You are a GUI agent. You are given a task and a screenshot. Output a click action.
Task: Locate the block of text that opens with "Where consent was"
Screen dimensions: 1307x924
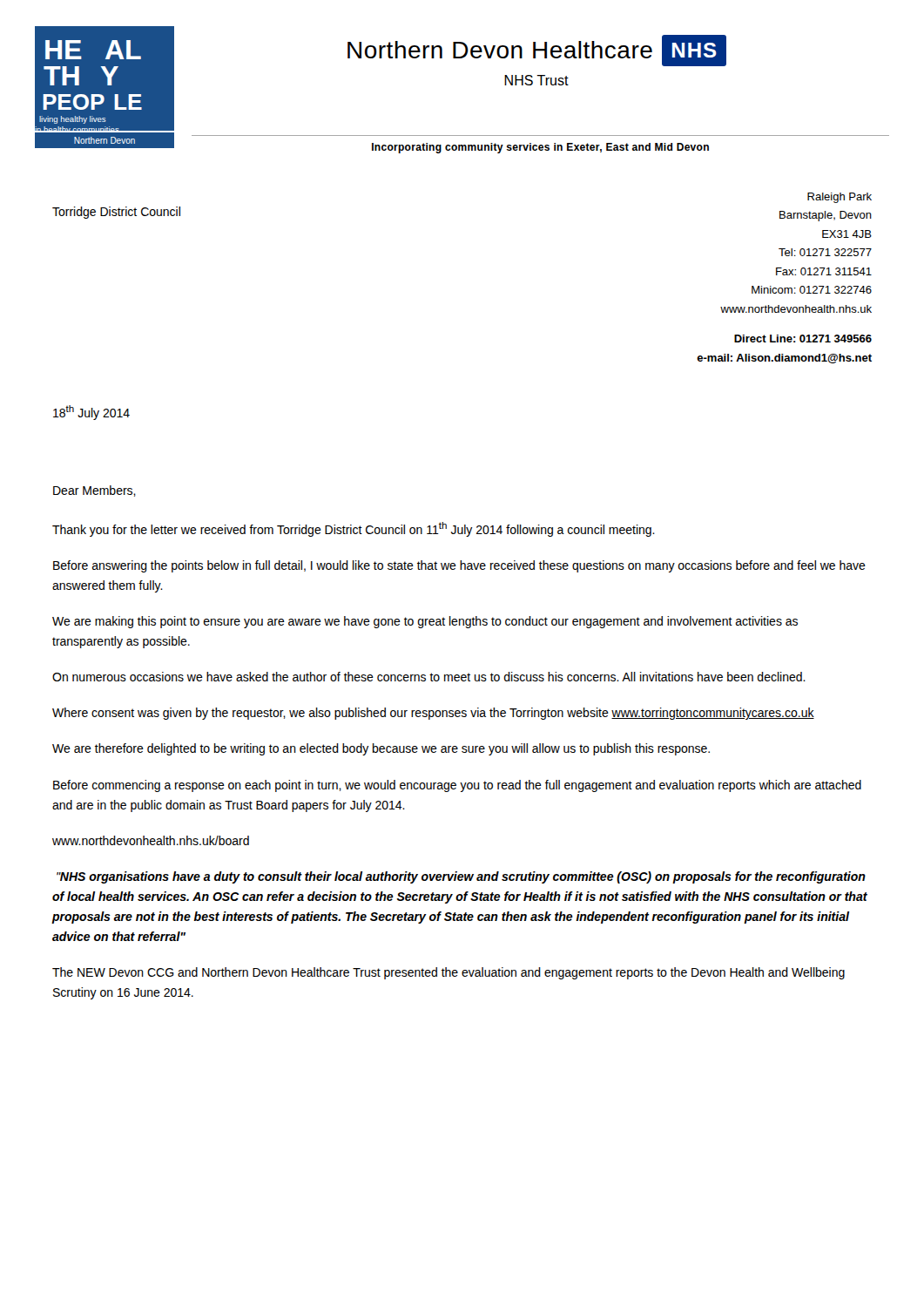click(433, 713)
